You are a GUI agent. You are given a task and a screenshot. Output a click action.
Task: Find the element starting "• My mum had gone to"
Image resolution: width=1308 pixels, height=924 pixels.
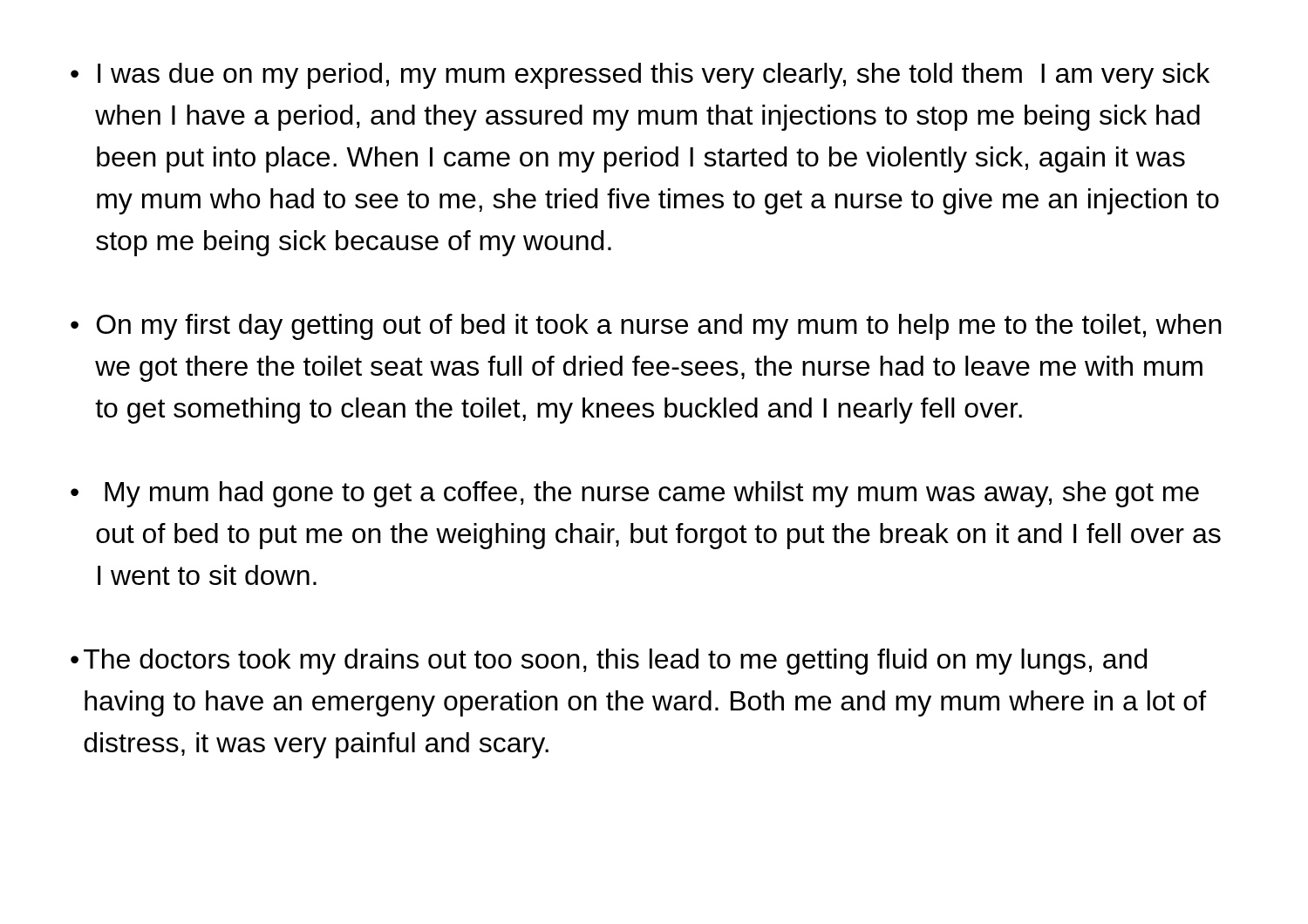647,533
